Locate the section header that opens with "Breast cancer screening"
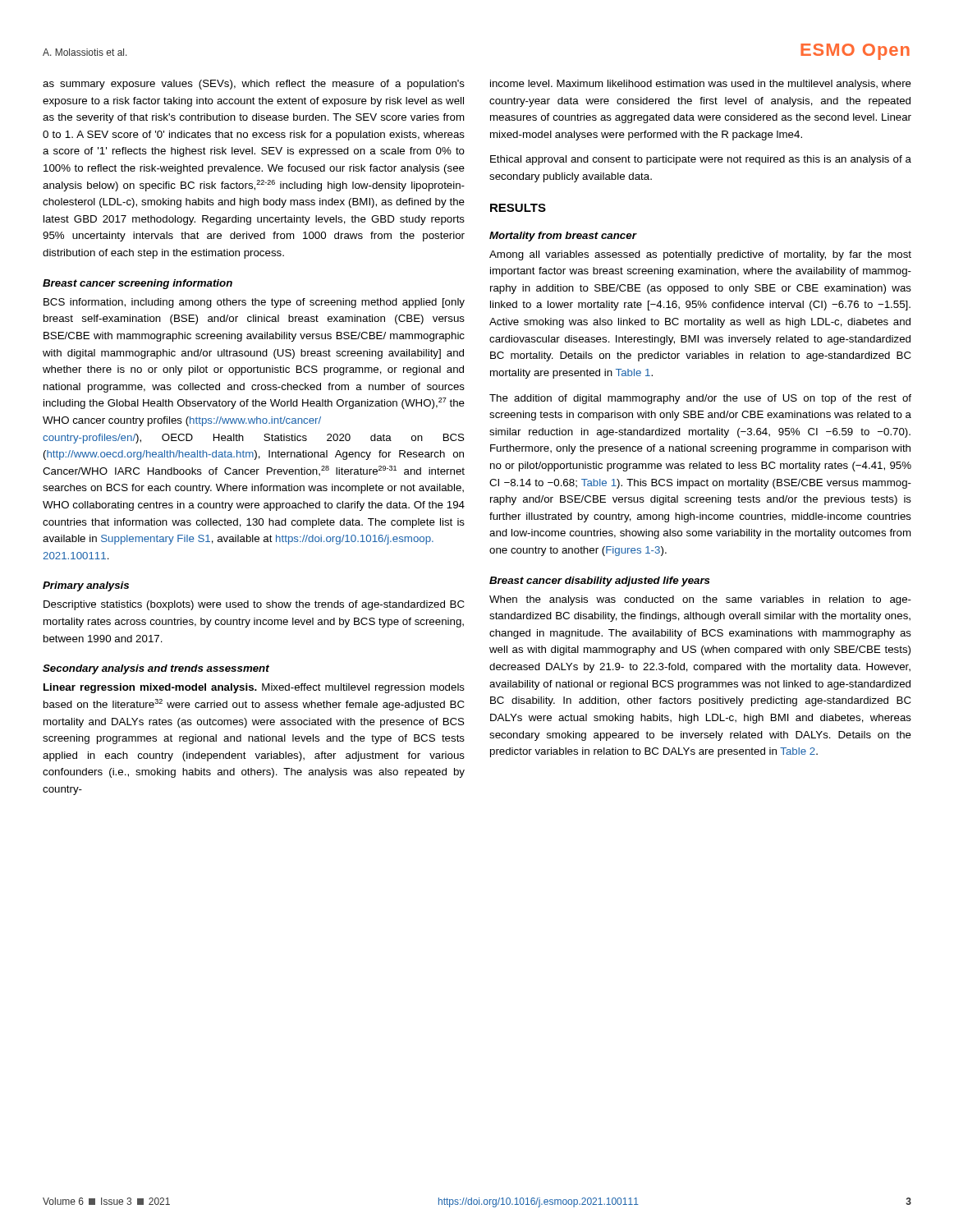Viewport: 954px width, 1232px height. pyautogui.click(x=138, y=283)
